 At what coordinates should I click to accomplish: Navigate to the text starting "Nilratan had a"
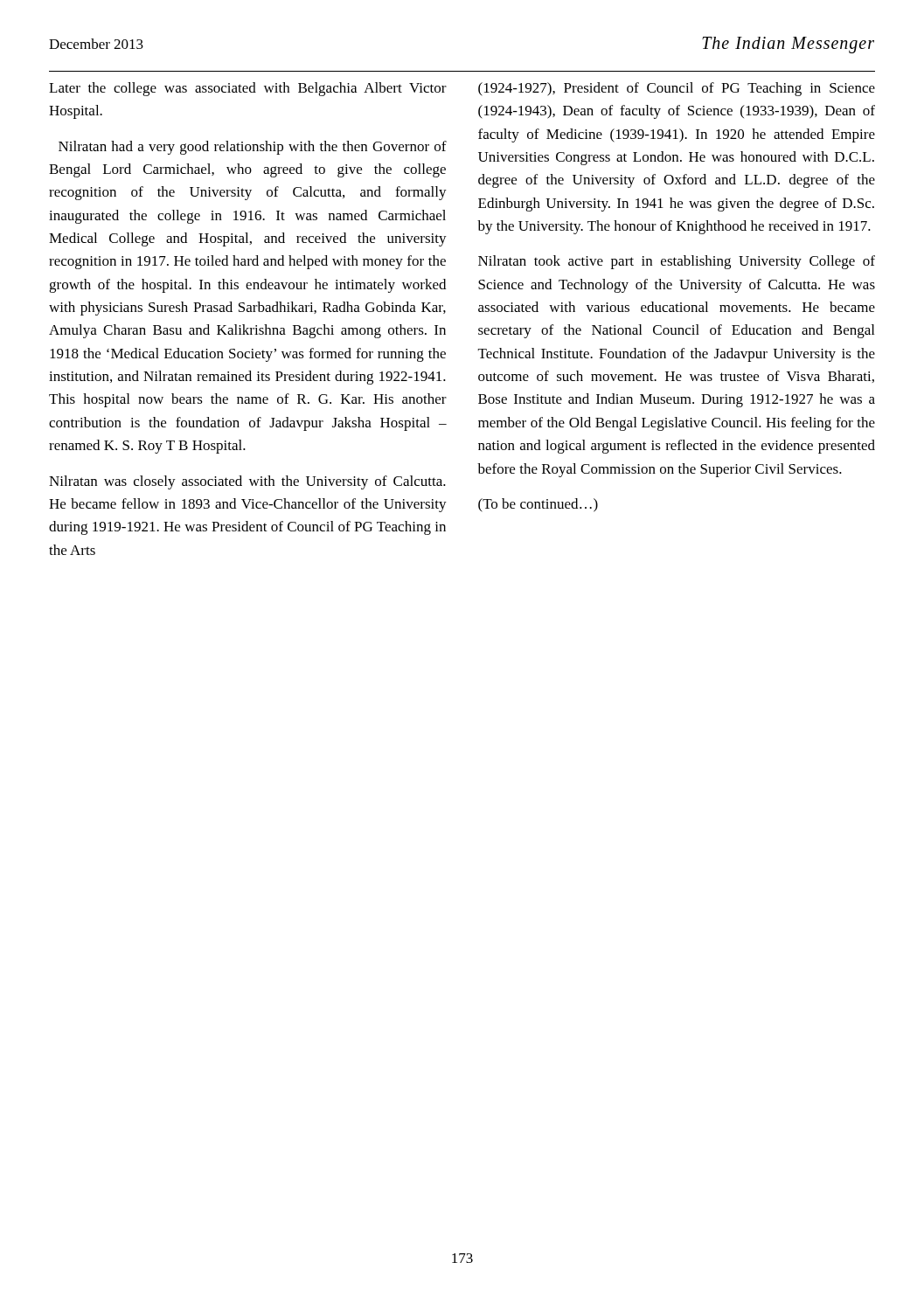coord(248,296)
